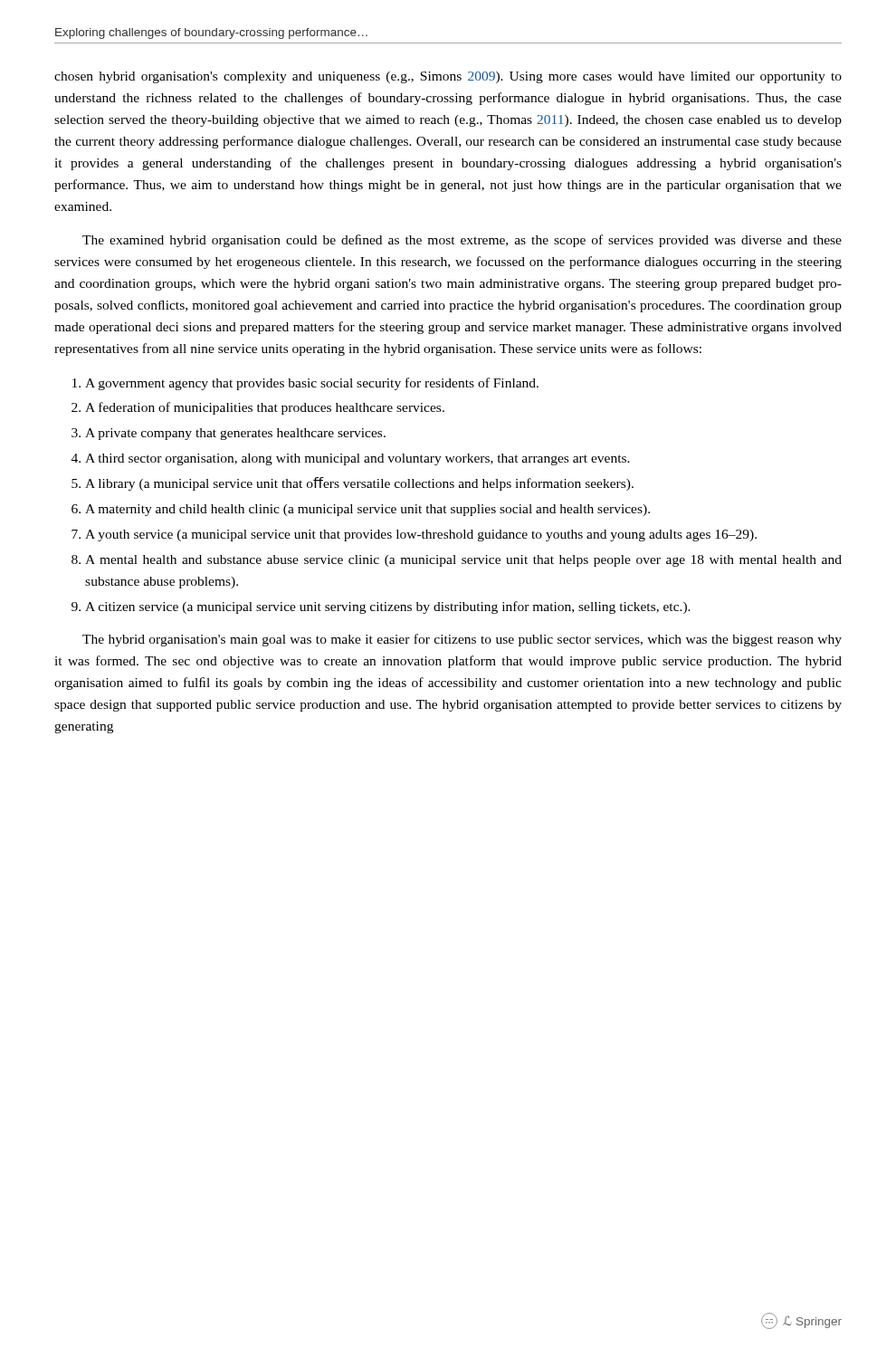Find the block on this page that starts "A third sector organisation,"

358,458
